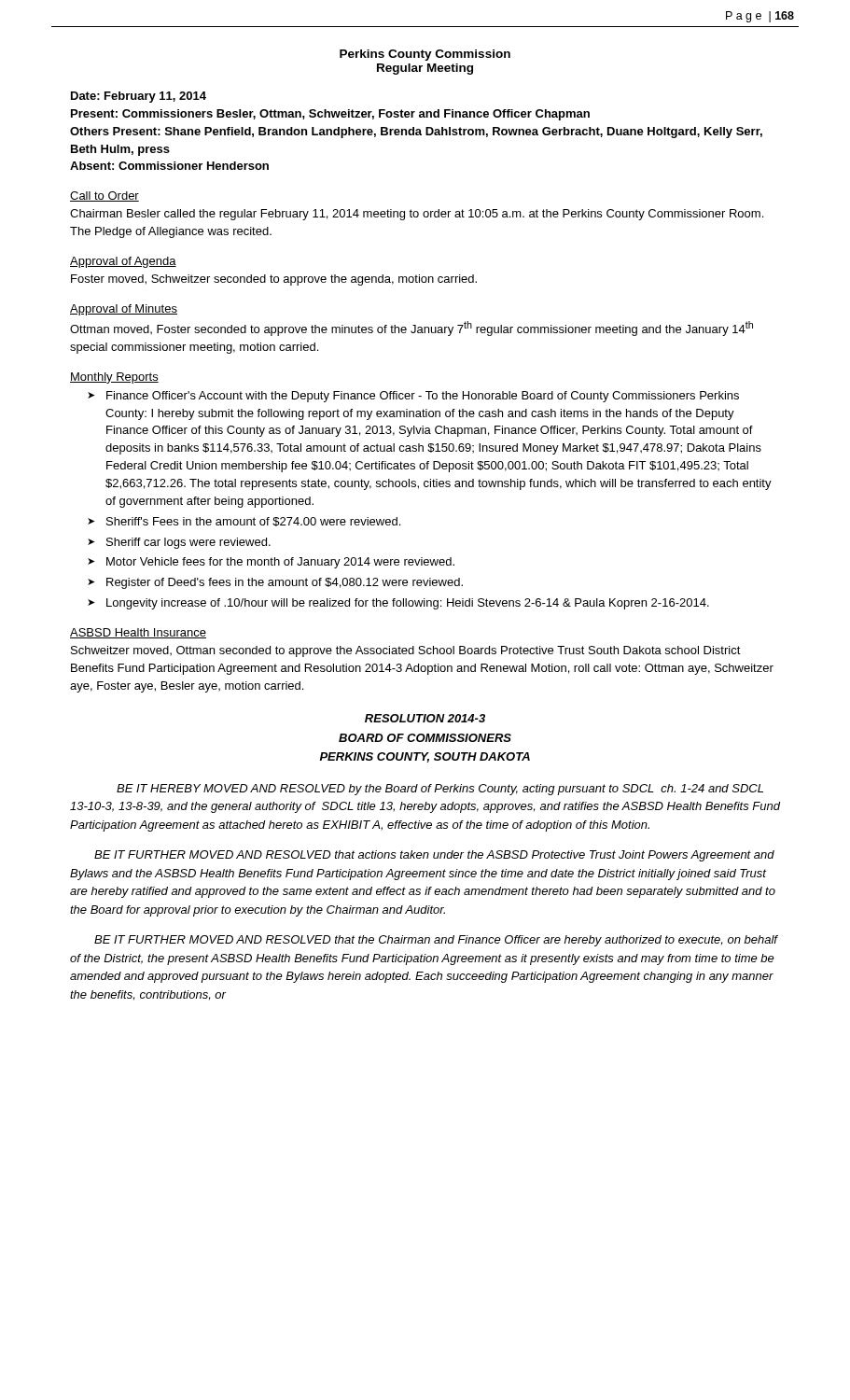Click on the title with the text "RESOLUTION 2014-3 BOARD OF COMMISSIONERS PERKINS COUNTY, SOUTH"
Viewport: 850px width, 1400px height.
tap(425, 738)
